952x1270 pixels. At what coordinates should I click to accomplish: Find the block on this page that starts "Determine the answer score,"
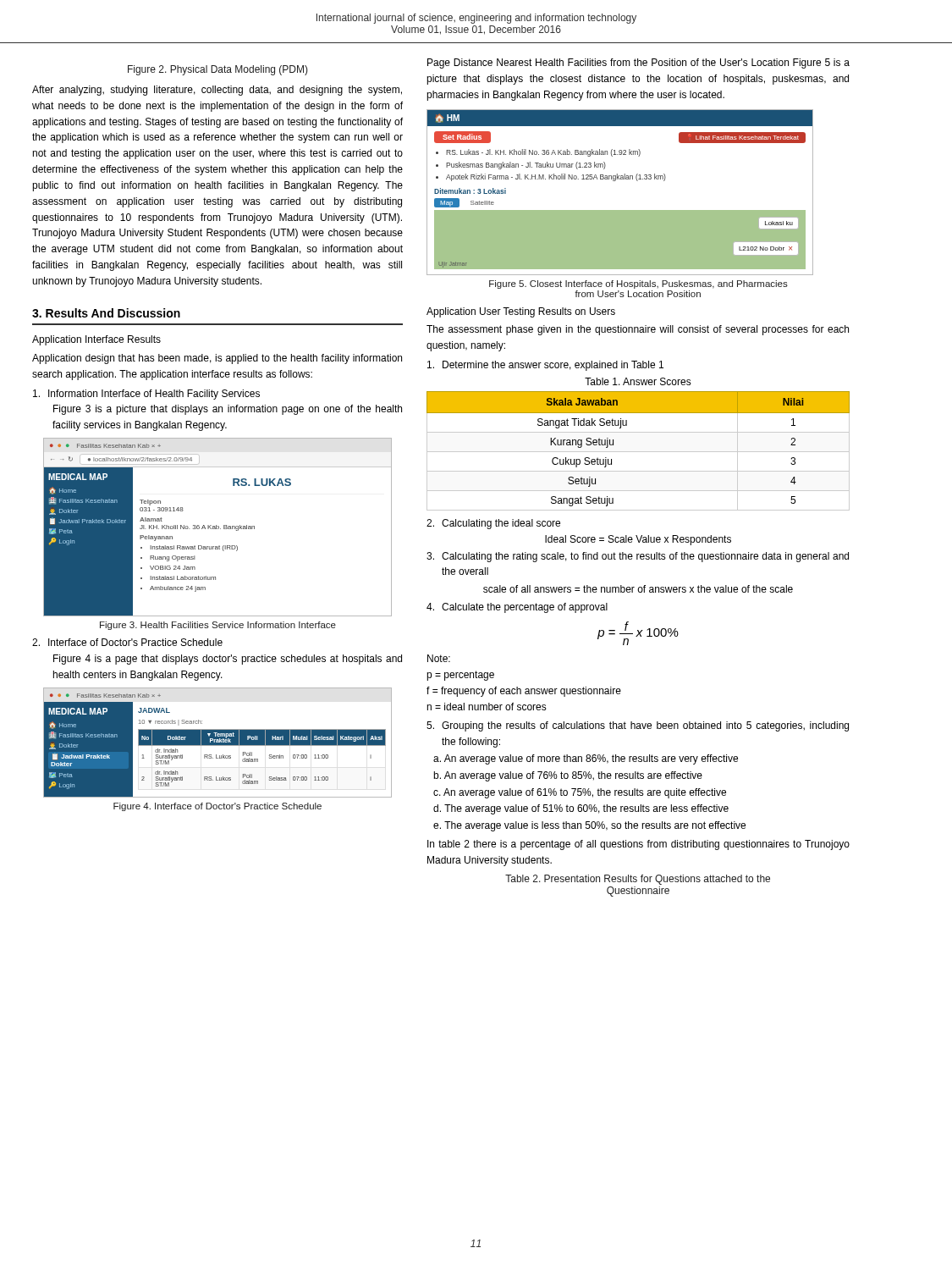545,365
